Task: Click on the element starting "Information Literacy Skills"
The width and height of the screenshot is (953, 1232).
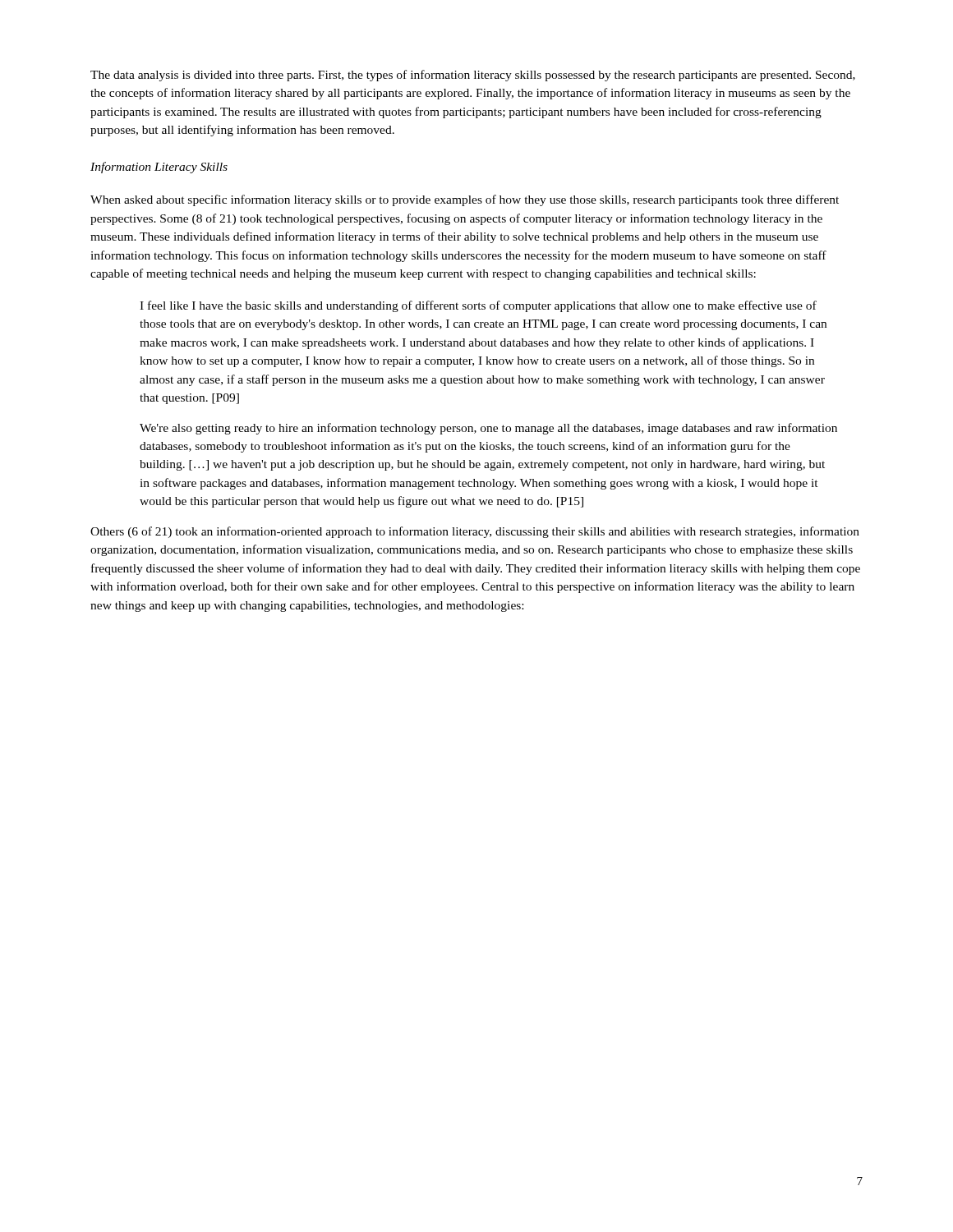Action: tap(159, 166)
